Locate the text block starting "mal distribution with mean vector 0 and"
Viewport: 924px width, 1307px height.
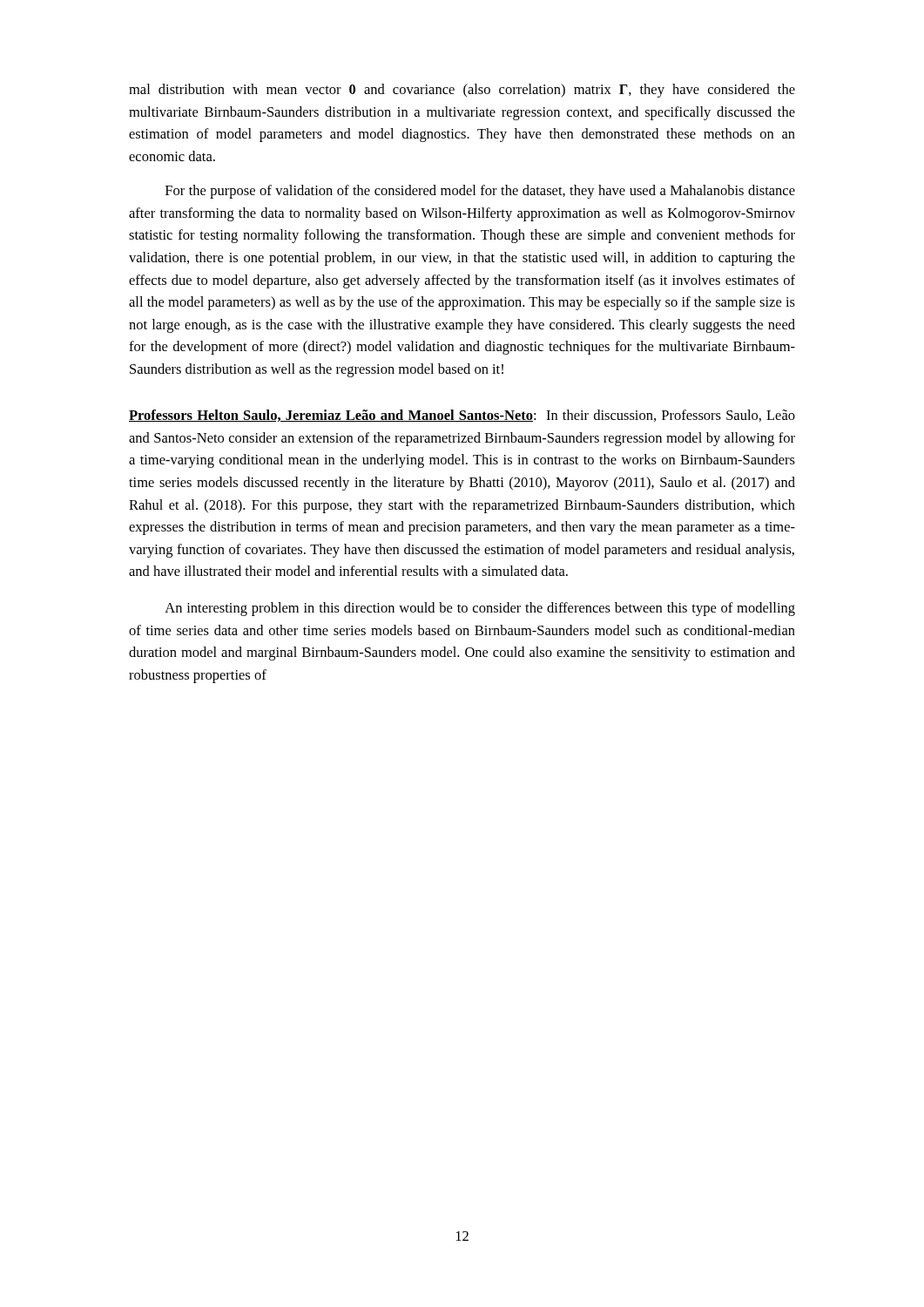[x=462, y=123]
